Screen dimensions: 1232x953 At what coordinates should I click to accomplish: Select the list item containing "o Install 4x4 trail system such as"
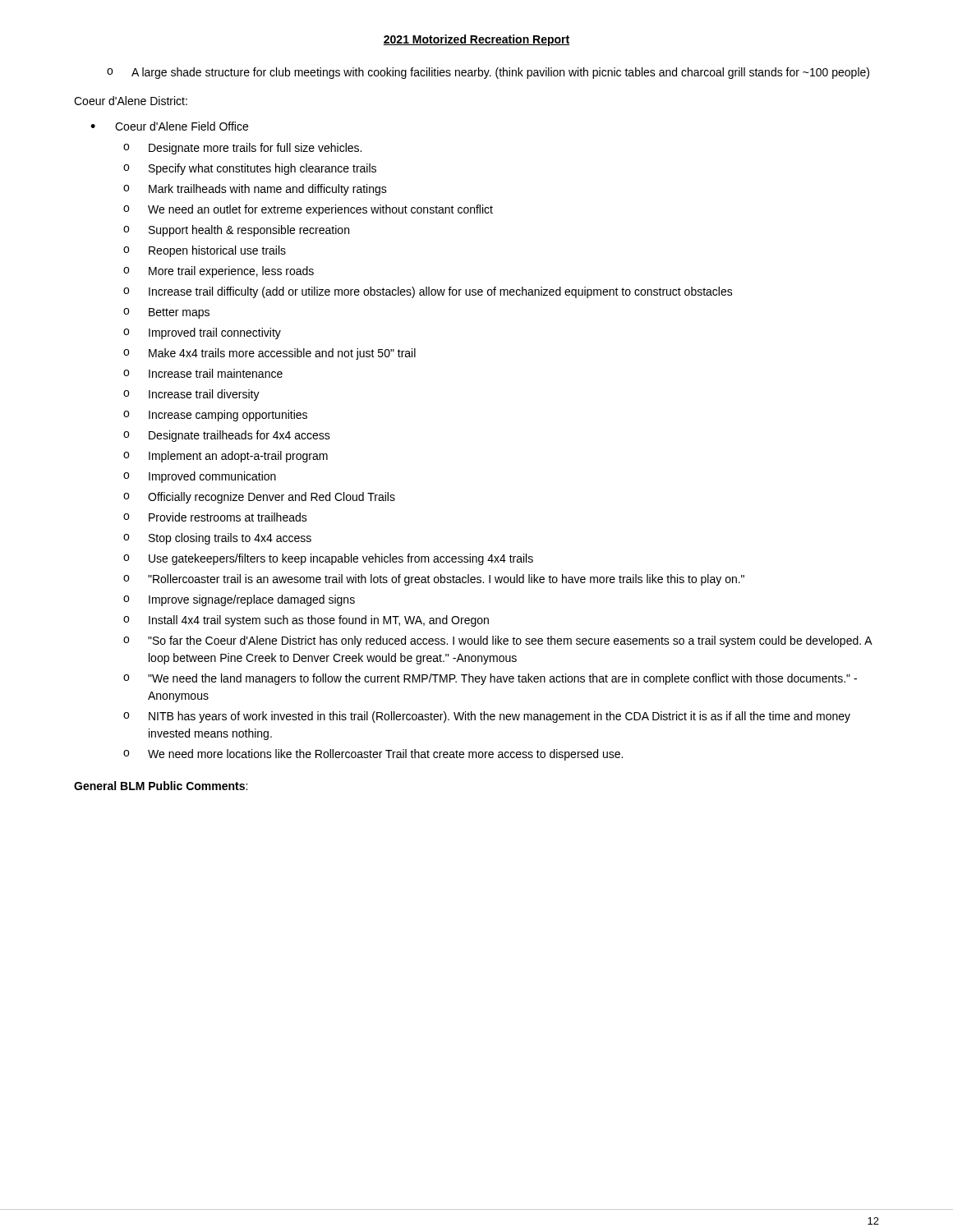pyautogui.click(x=306, y=621)
